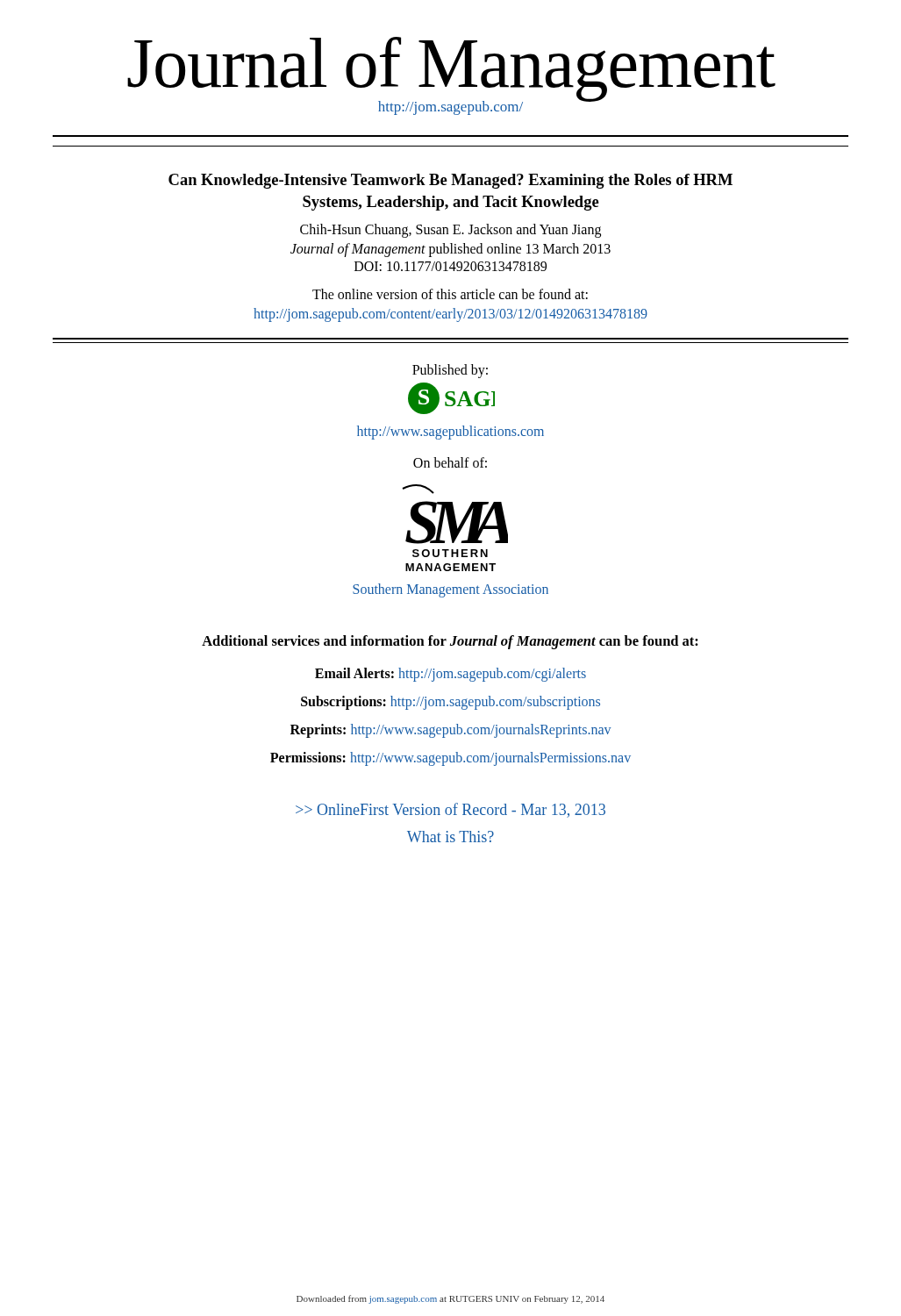The image size is (901, 1316).
Task: Find the text block that reads "Additional services and information for Journal"
Action: point(450,699)
